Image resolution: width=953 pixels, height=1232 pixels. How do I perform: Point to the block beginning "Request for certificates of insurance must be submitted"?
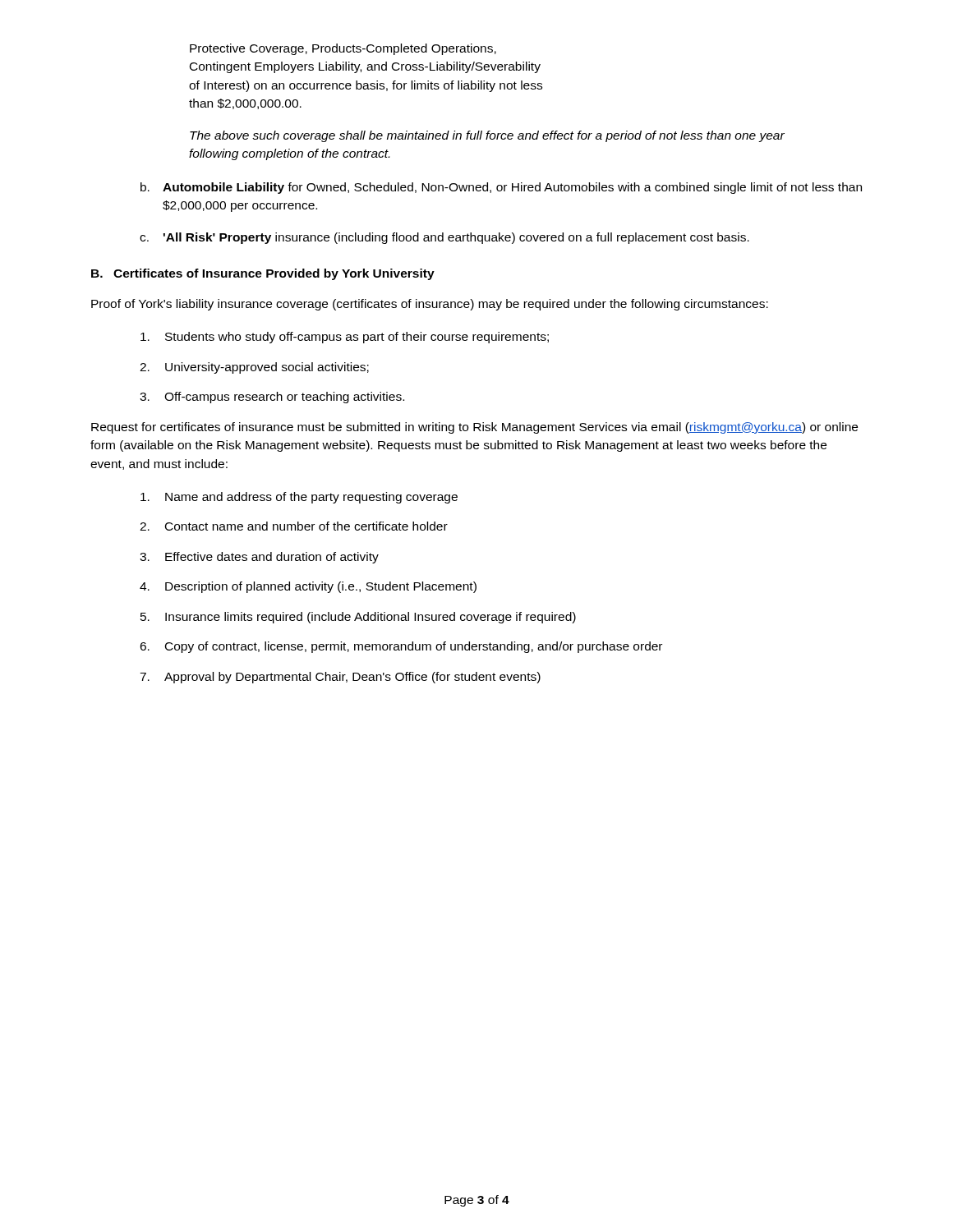coord(474,445)
